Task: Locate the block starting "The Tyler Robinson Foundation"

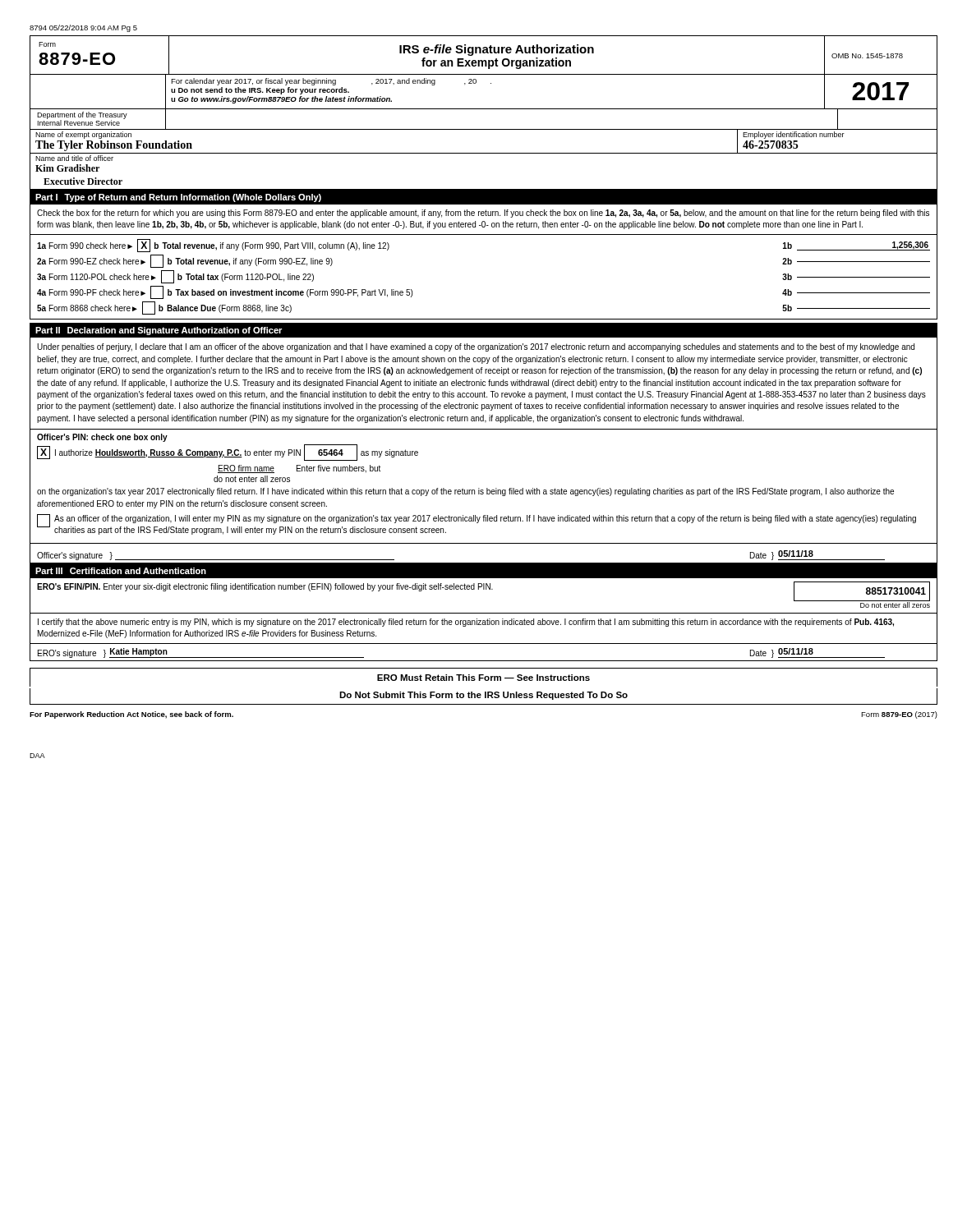Action: click(x=114, y=145)
